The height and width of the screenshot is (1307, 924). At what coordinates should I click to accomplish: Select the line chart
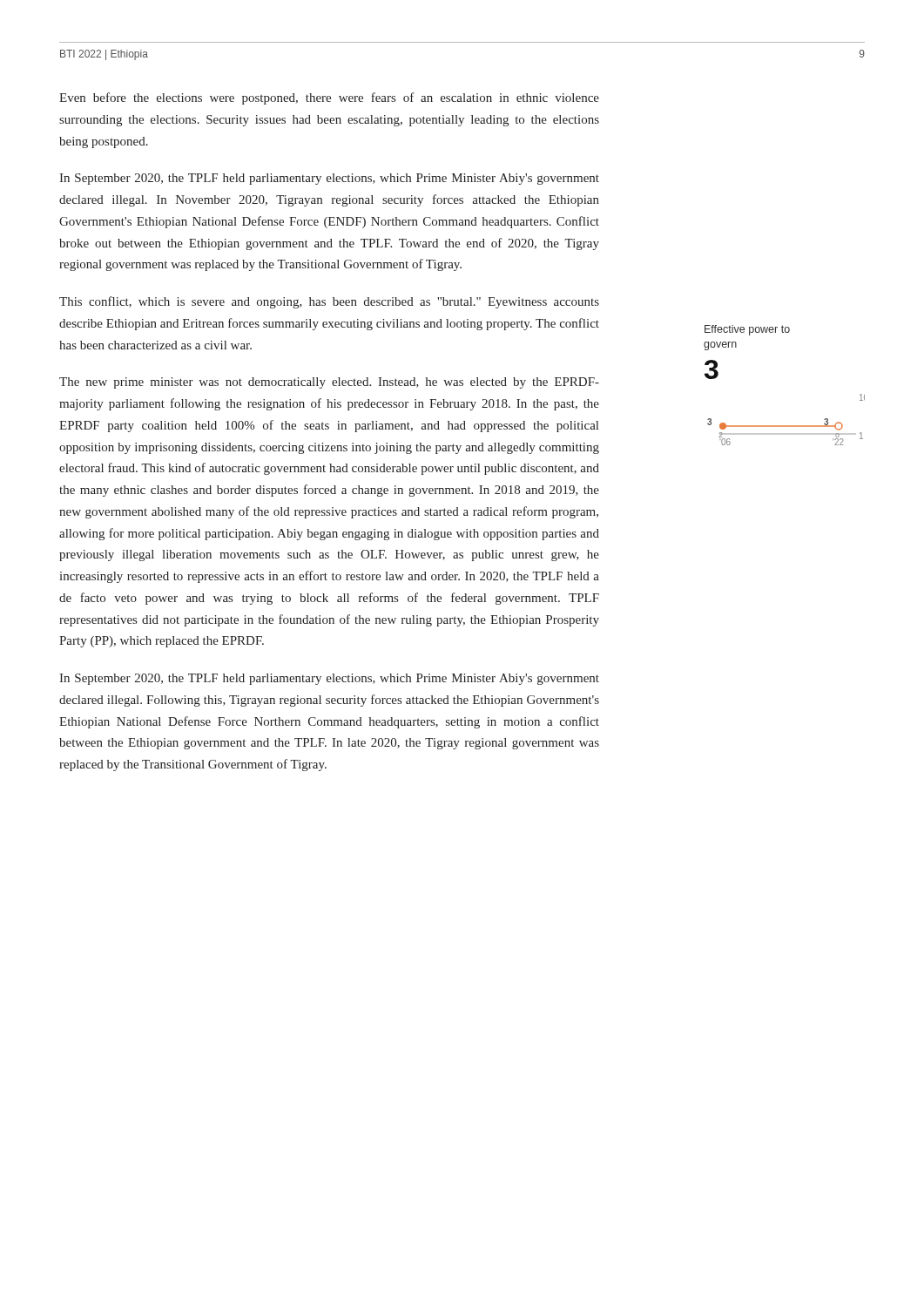(x=784, y=425)
